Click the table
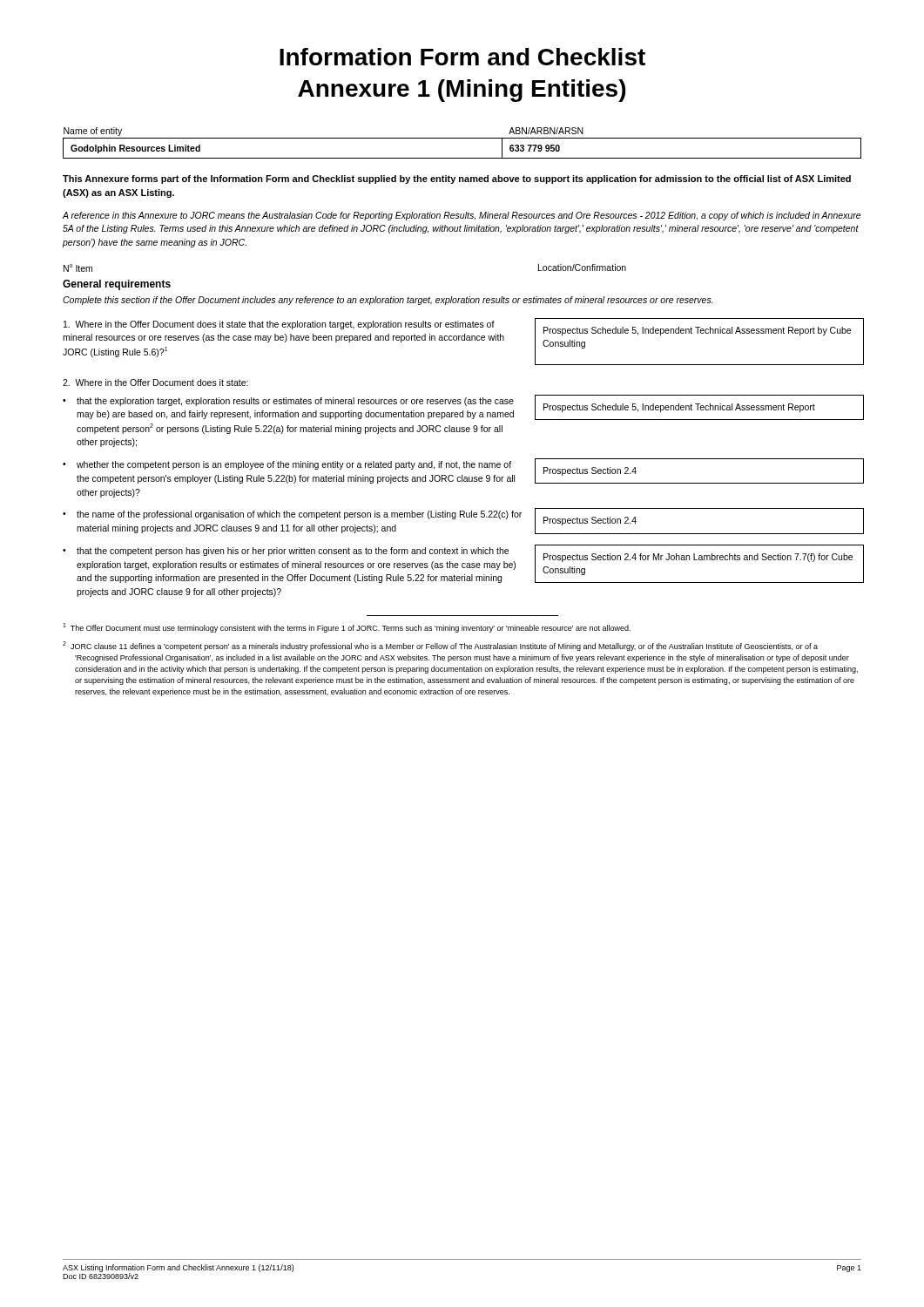Image resolution: width=924 pixels, height=1307 pixels. (462, 140)
